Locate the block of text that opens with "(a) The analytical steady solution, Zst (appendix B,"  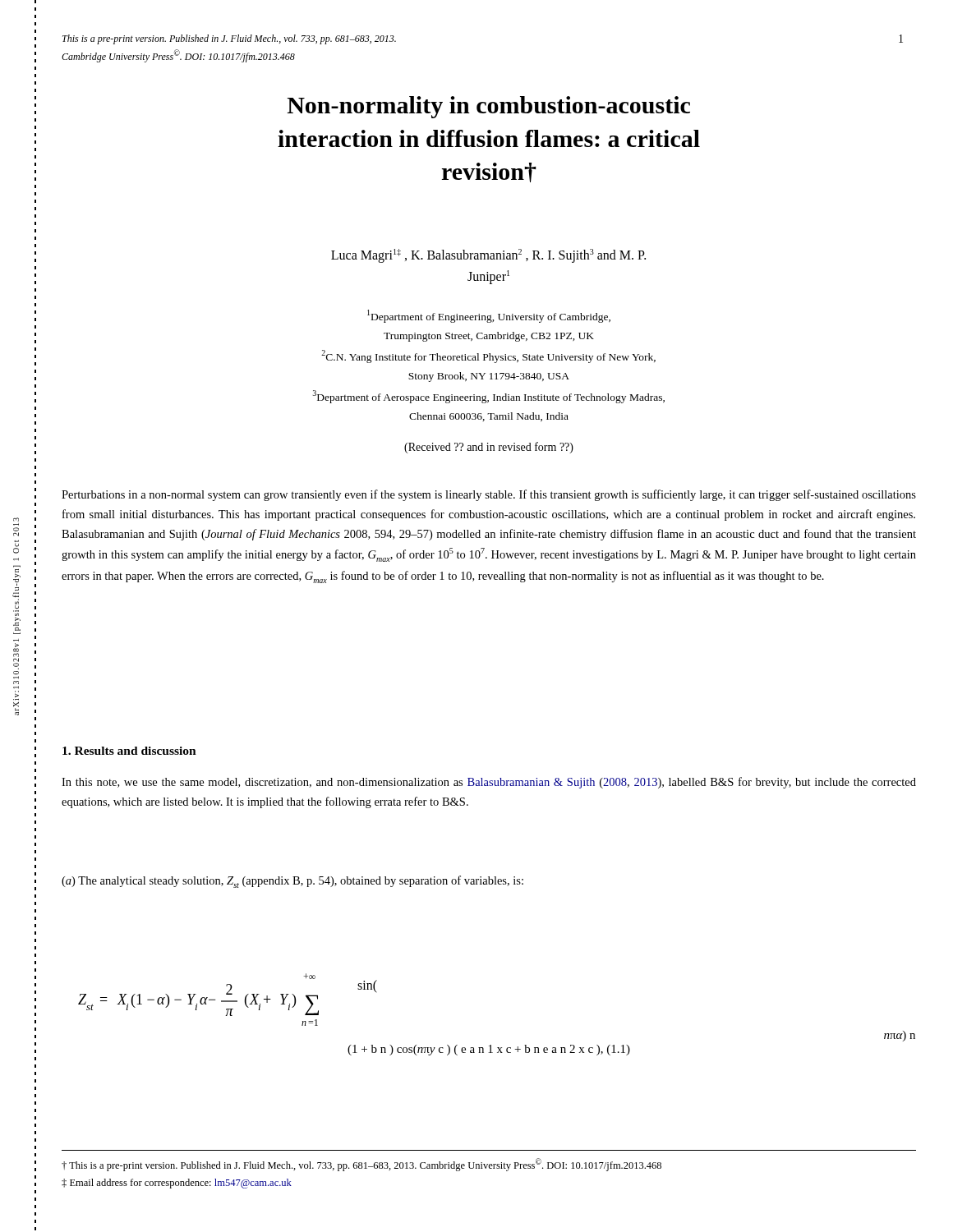[x=293, y=882]
